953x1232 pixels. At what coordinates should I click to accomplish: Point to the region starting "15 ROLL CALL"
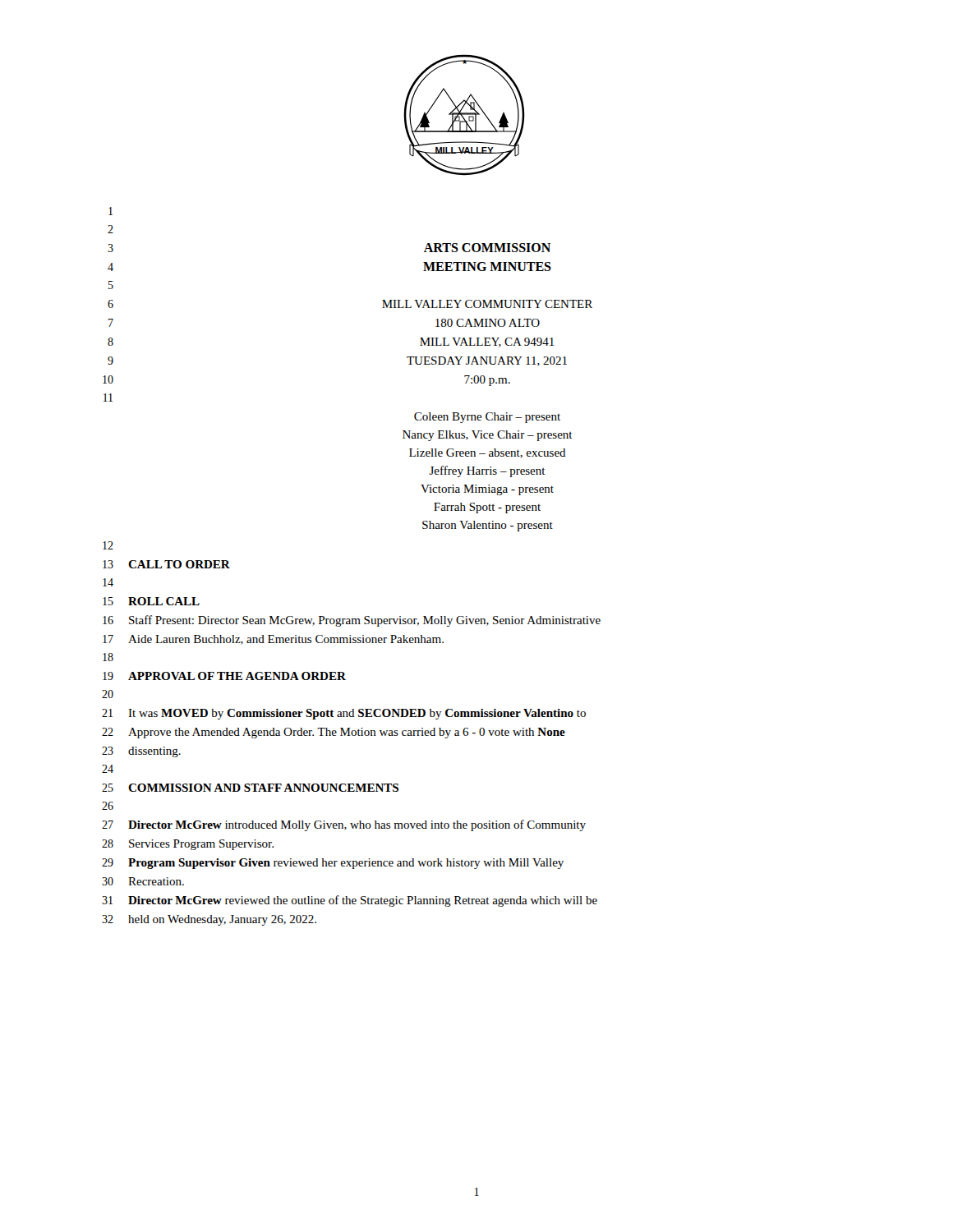pos(151,601)
